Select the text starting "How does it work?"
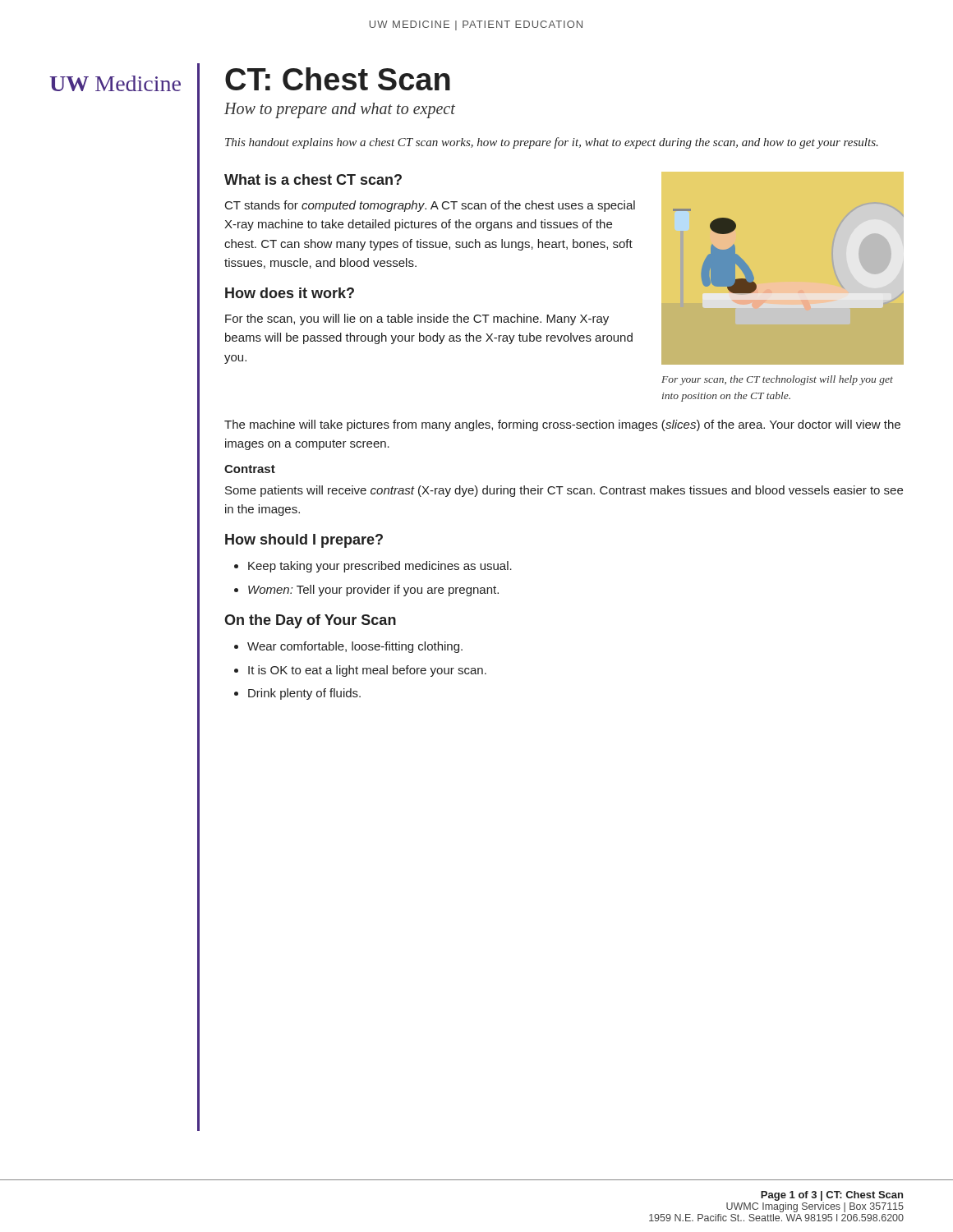This screenshot has height=1232, width=953. click(290, 293)
